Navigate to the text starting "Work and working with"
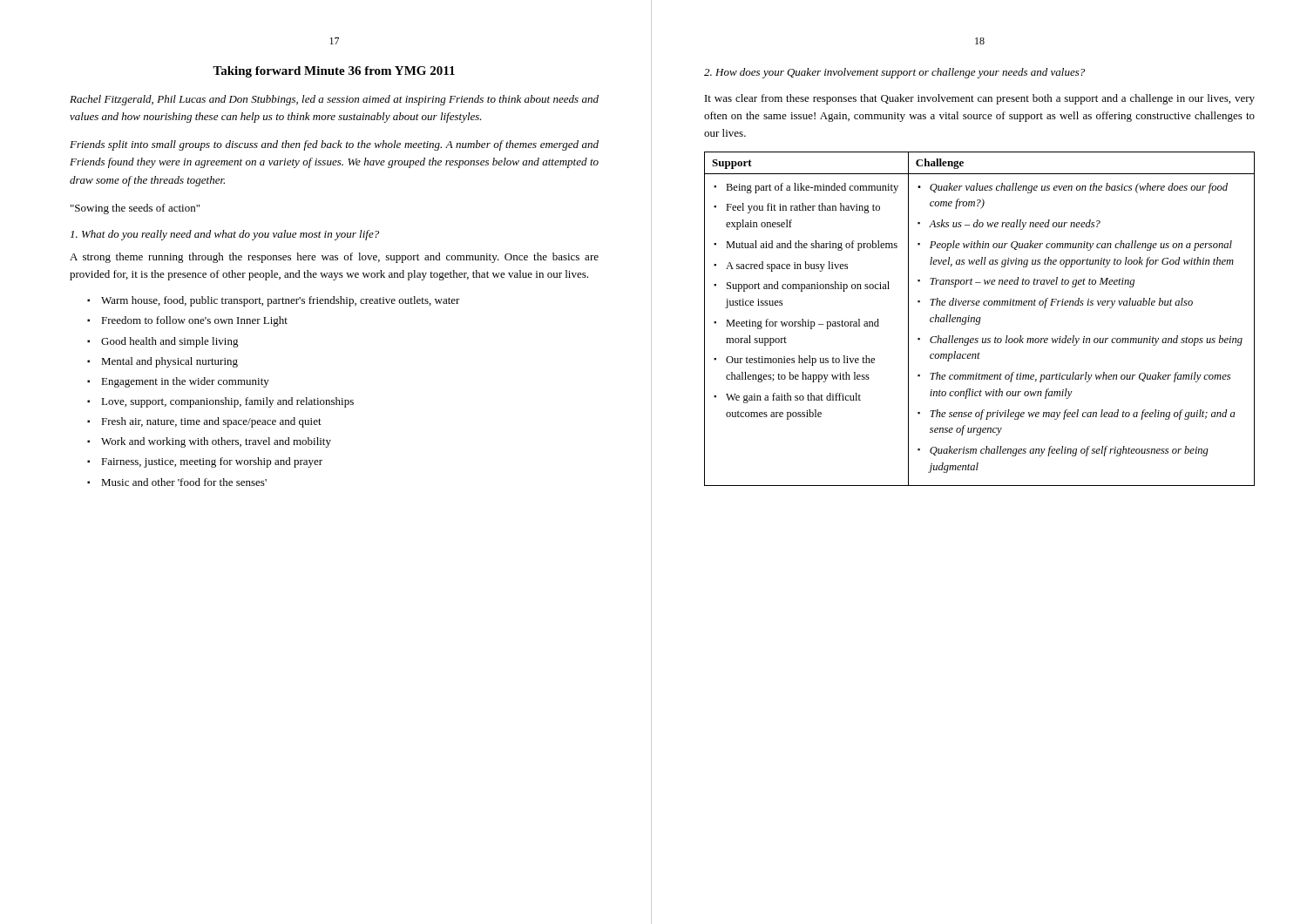The width and height of the screenshot is (1307, 924). point(216,441)
